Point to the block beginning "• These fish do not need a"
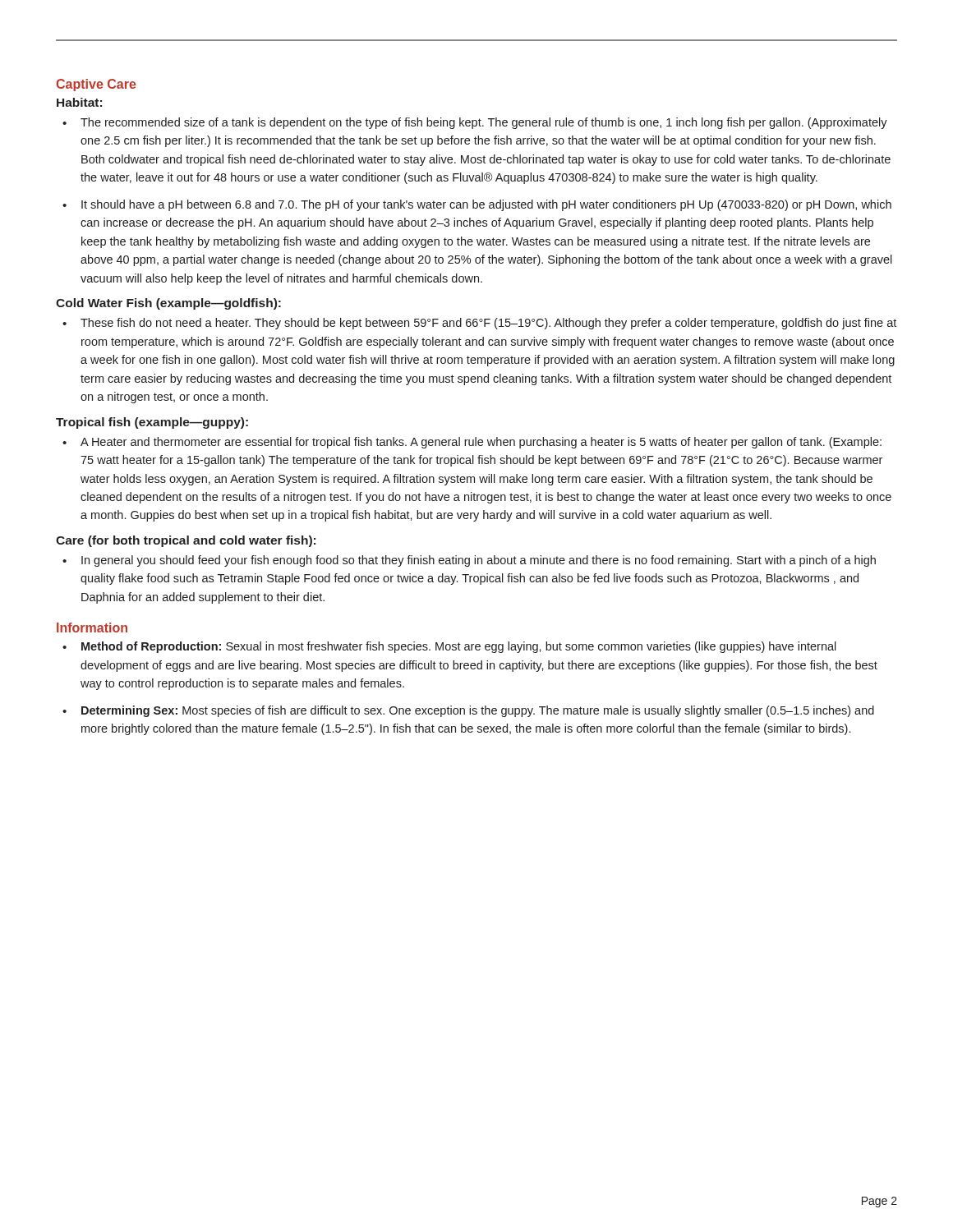This screenshot has height=1232, width=953. click(x=480, y=360)
